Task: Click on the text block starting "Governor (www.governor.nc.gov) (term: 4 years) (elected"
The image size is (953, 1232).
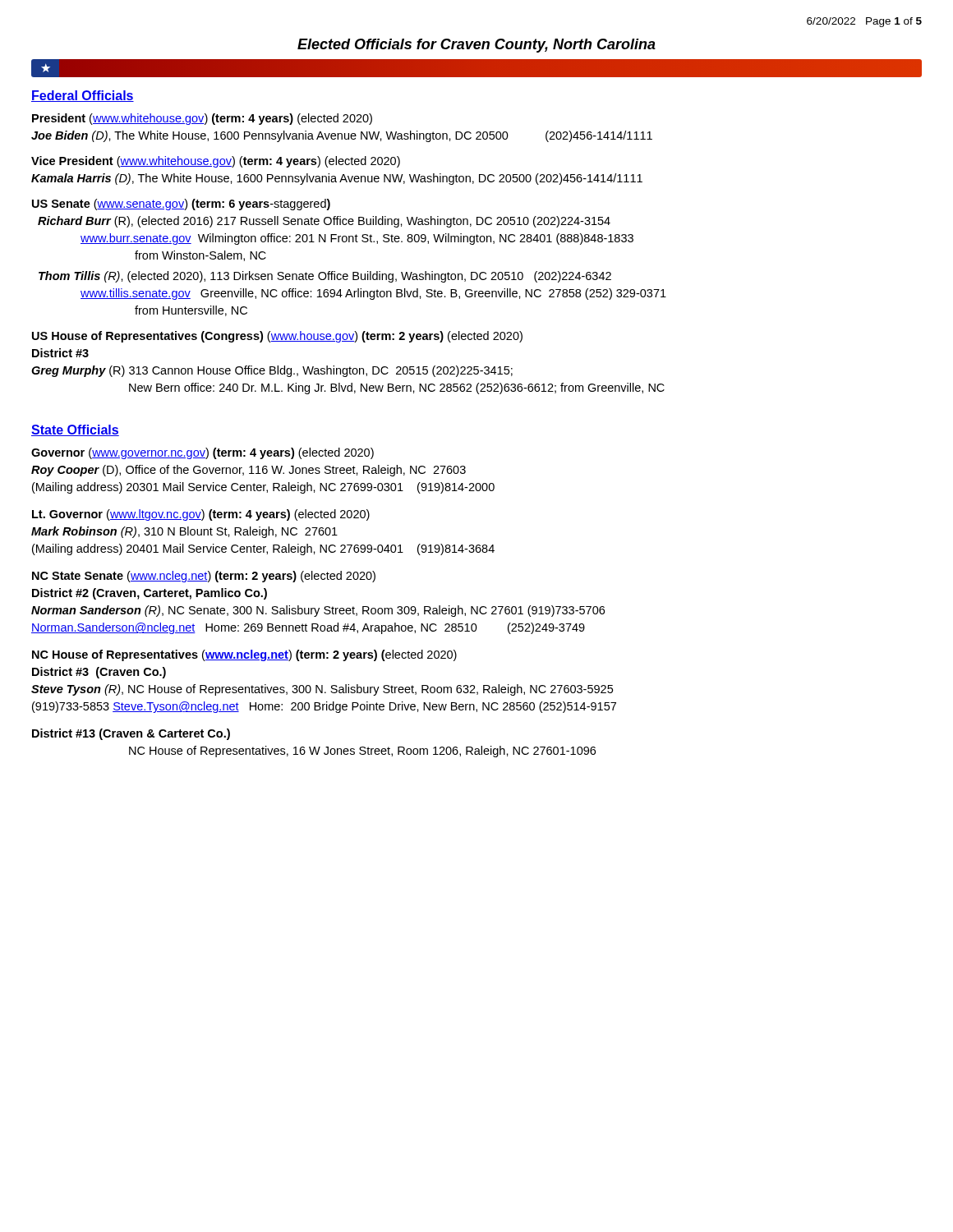Action: pos(476,470)
